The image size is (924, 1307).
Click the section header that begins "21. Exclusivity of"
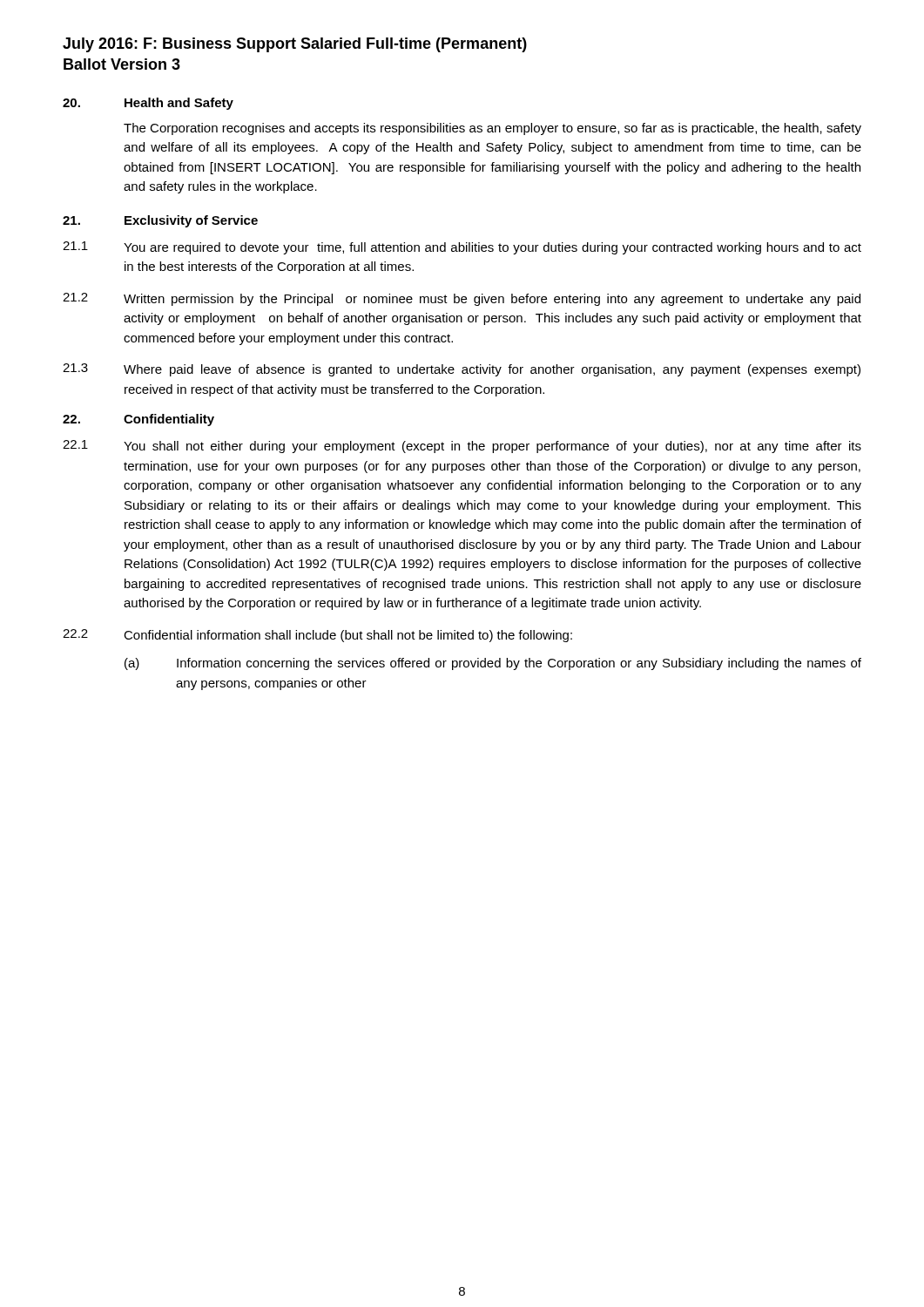pyautogui.click(x=160, y=220)
